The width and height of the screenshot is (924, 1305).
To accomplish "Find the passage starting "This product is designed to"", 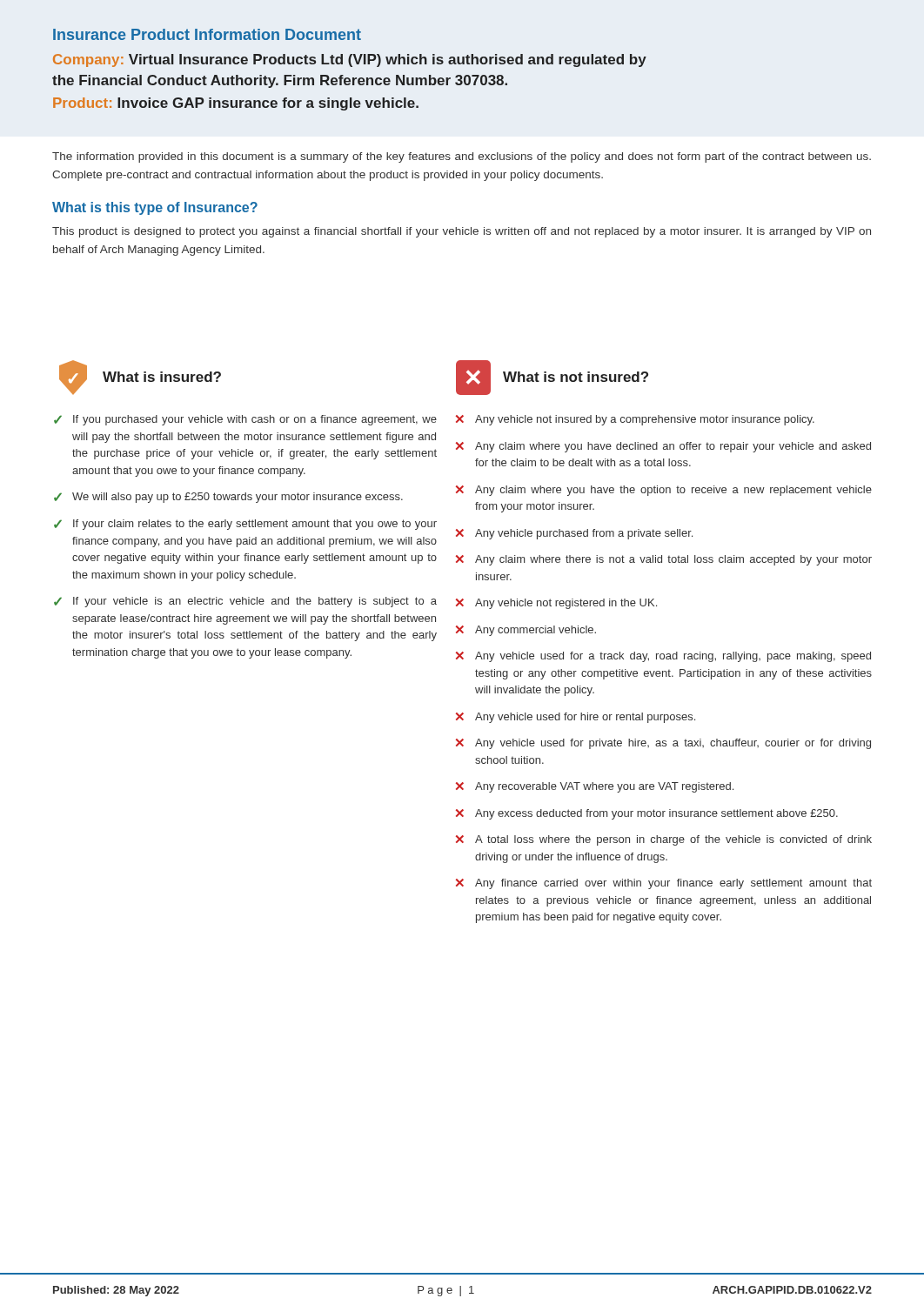I will [462, 240].
